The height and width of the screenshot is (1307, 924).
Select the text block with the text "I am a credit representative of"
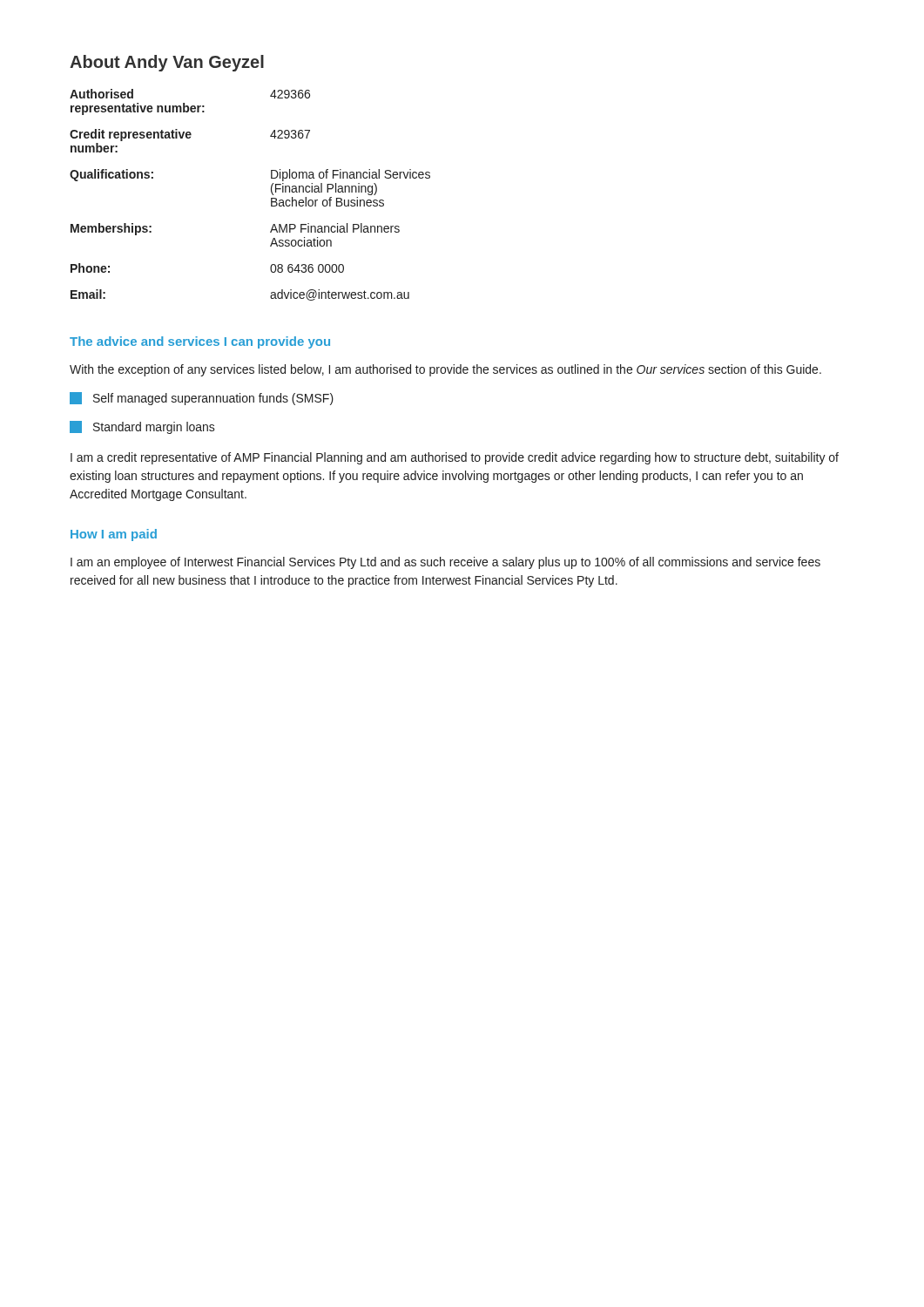coord(462,476)
